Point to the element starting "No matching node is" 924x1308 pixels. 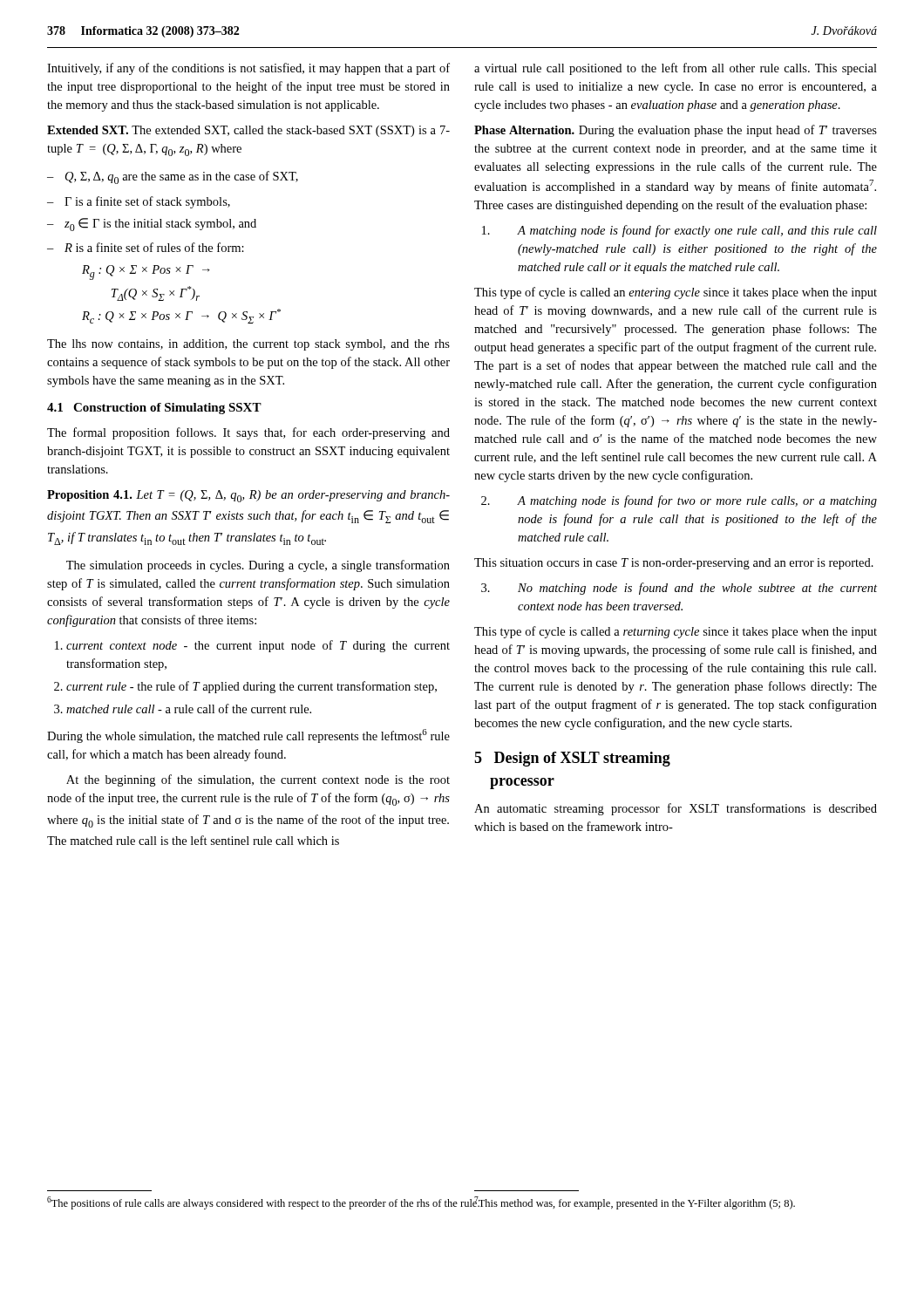pyautogui.click(x=697, y=597)
